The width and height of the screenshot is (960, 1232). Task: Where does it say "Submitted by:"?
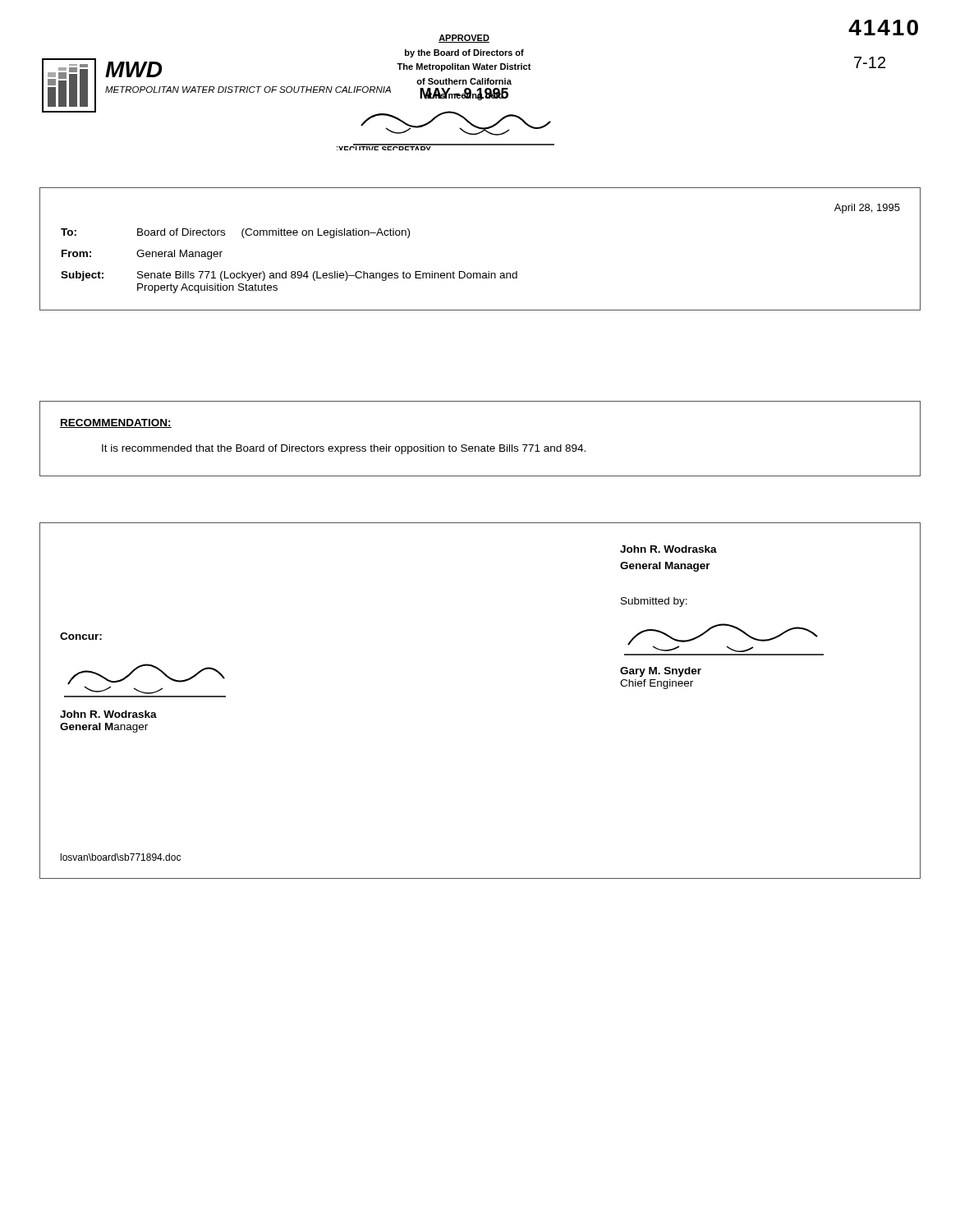tap(654, 600)
